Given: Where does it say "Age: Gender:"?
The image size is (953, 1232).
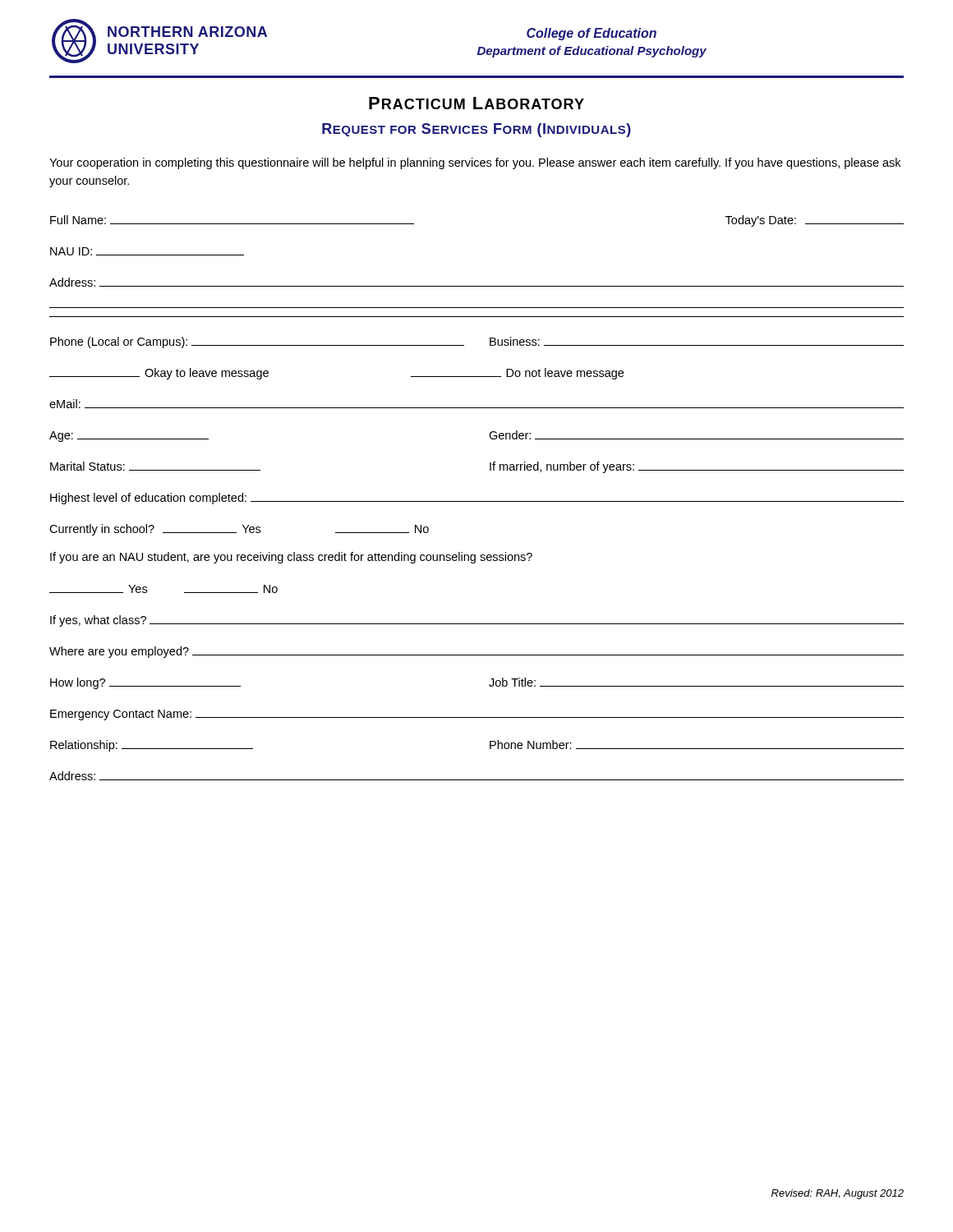Looking at the screenshot, I should click(x=56, y=437).
